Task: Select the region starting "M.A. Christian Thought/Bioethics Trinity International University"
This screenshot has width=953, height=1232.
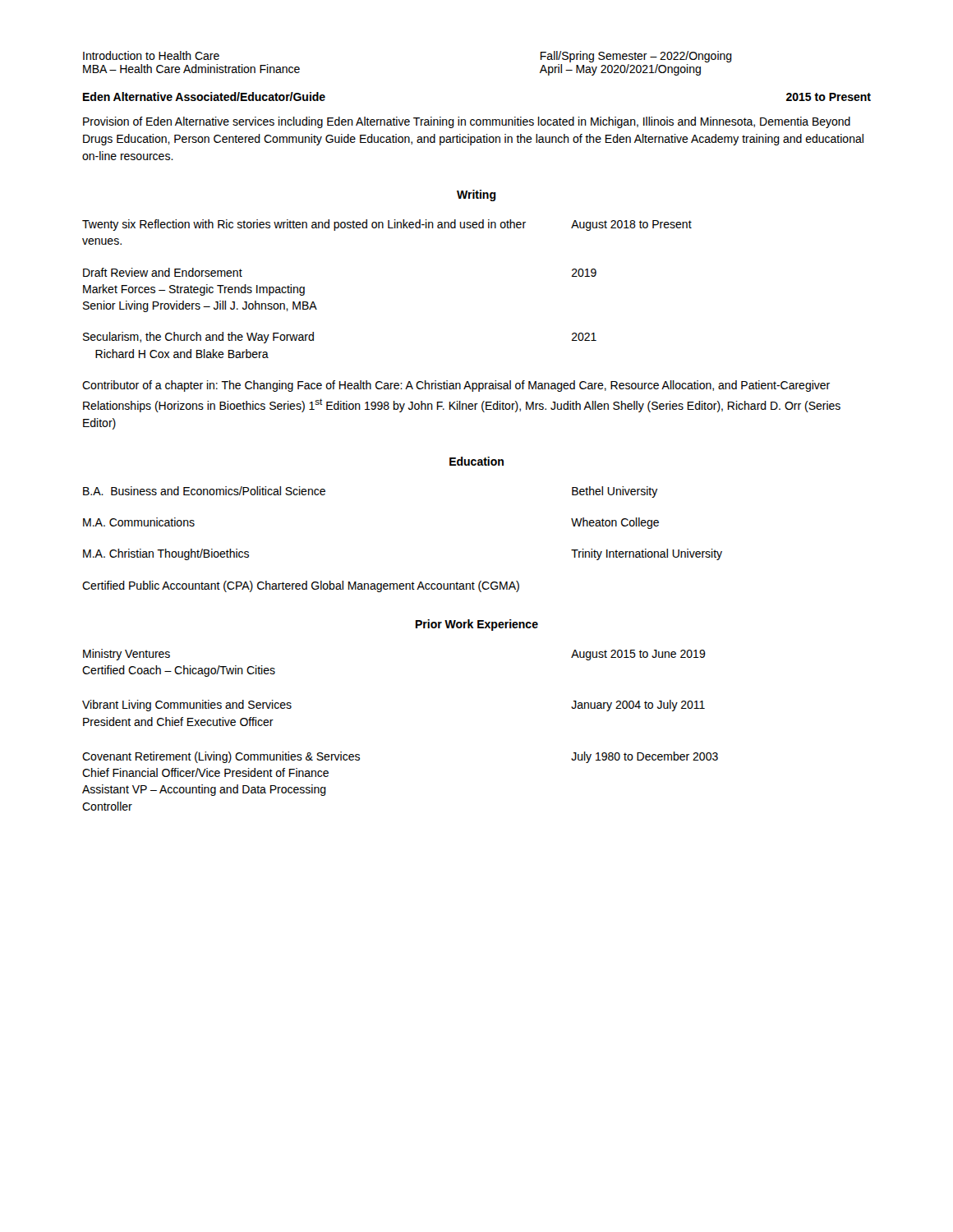Action: click(166, 554)
